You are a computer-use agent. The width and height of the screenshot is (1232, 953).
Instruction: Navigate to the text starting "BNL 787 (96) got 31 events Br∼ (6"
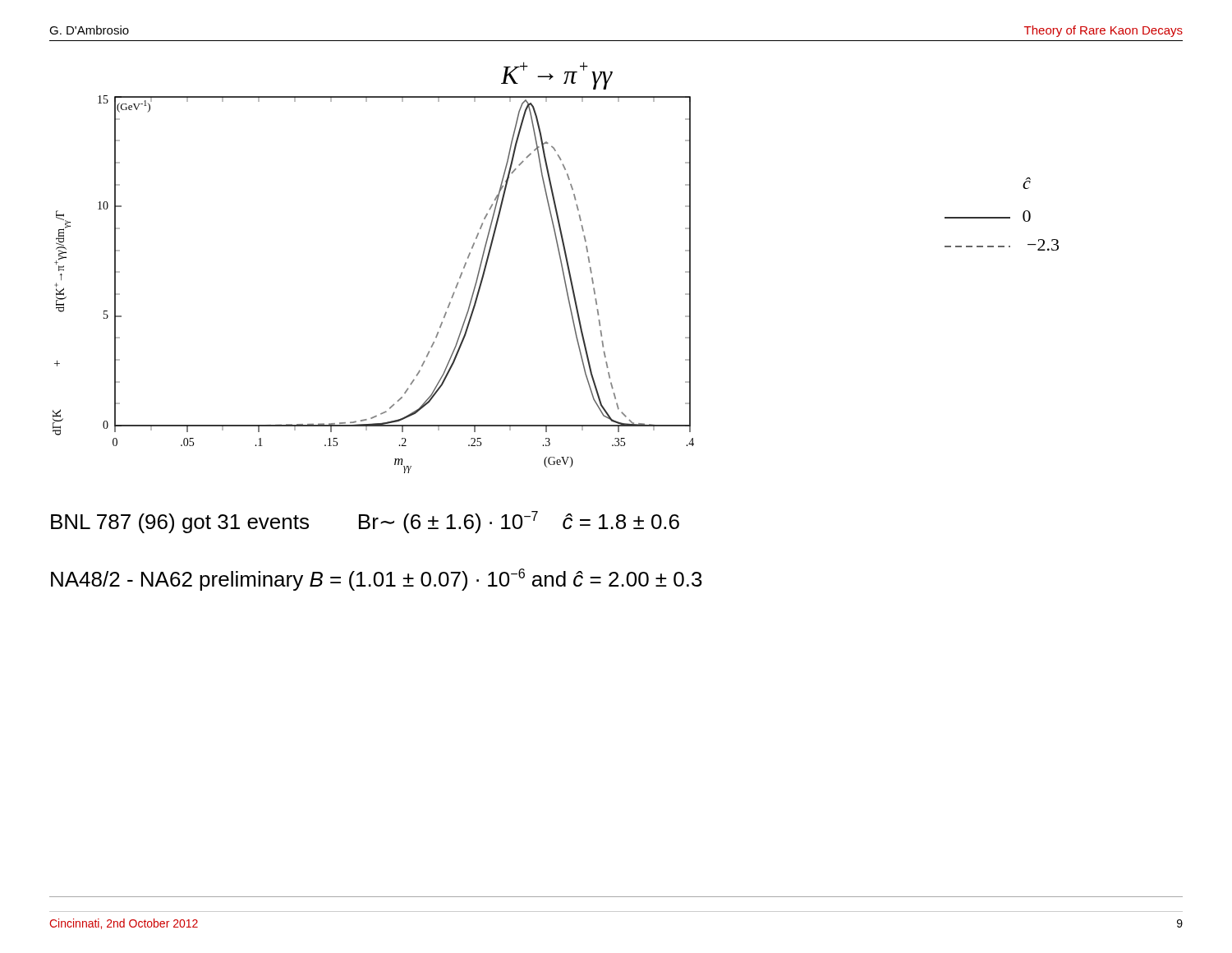point(365,522)
